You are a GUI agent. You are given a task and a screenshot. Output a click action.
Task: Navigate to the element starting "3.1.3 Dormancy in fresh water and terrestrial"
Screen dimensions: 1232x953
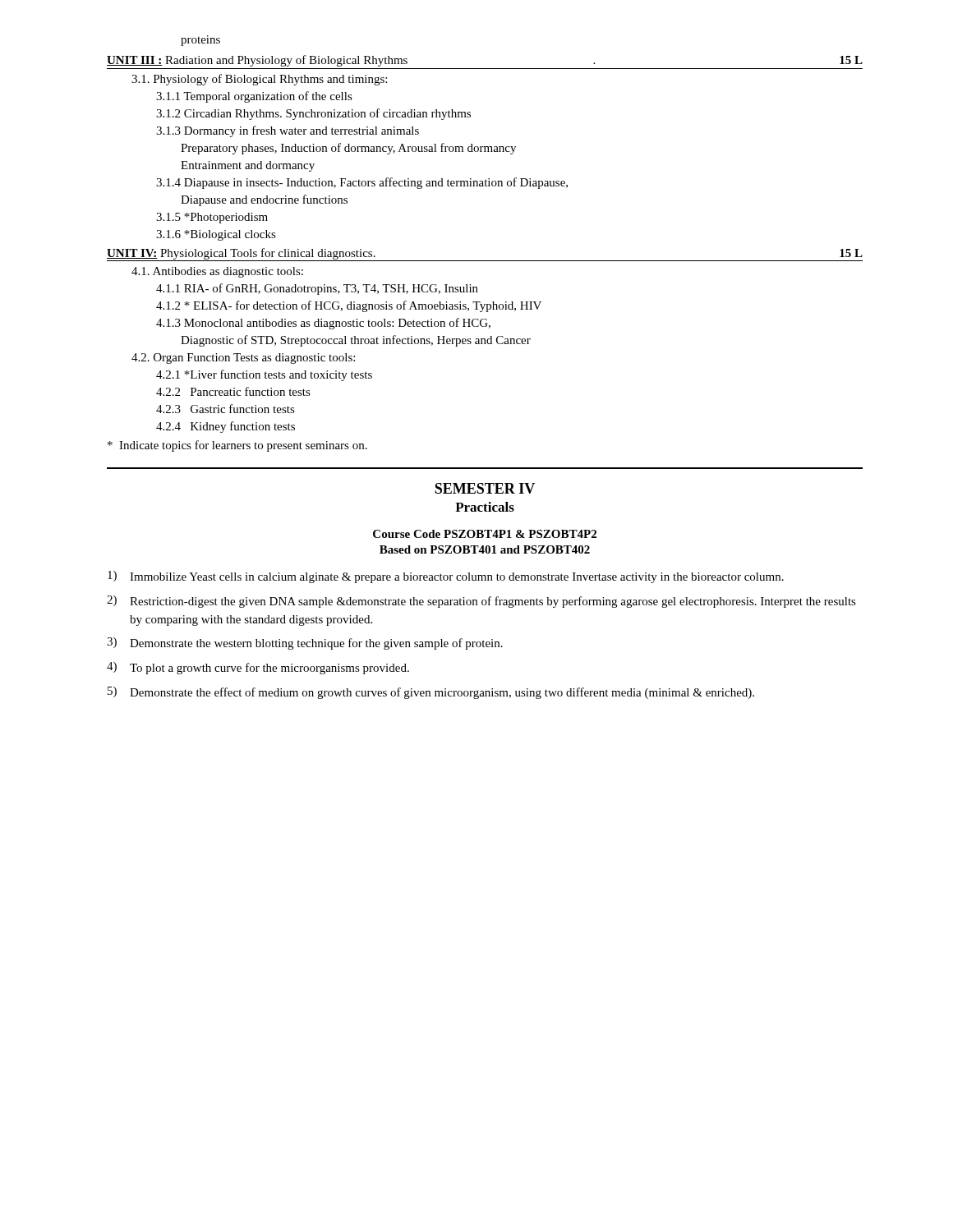click(288, 131)
